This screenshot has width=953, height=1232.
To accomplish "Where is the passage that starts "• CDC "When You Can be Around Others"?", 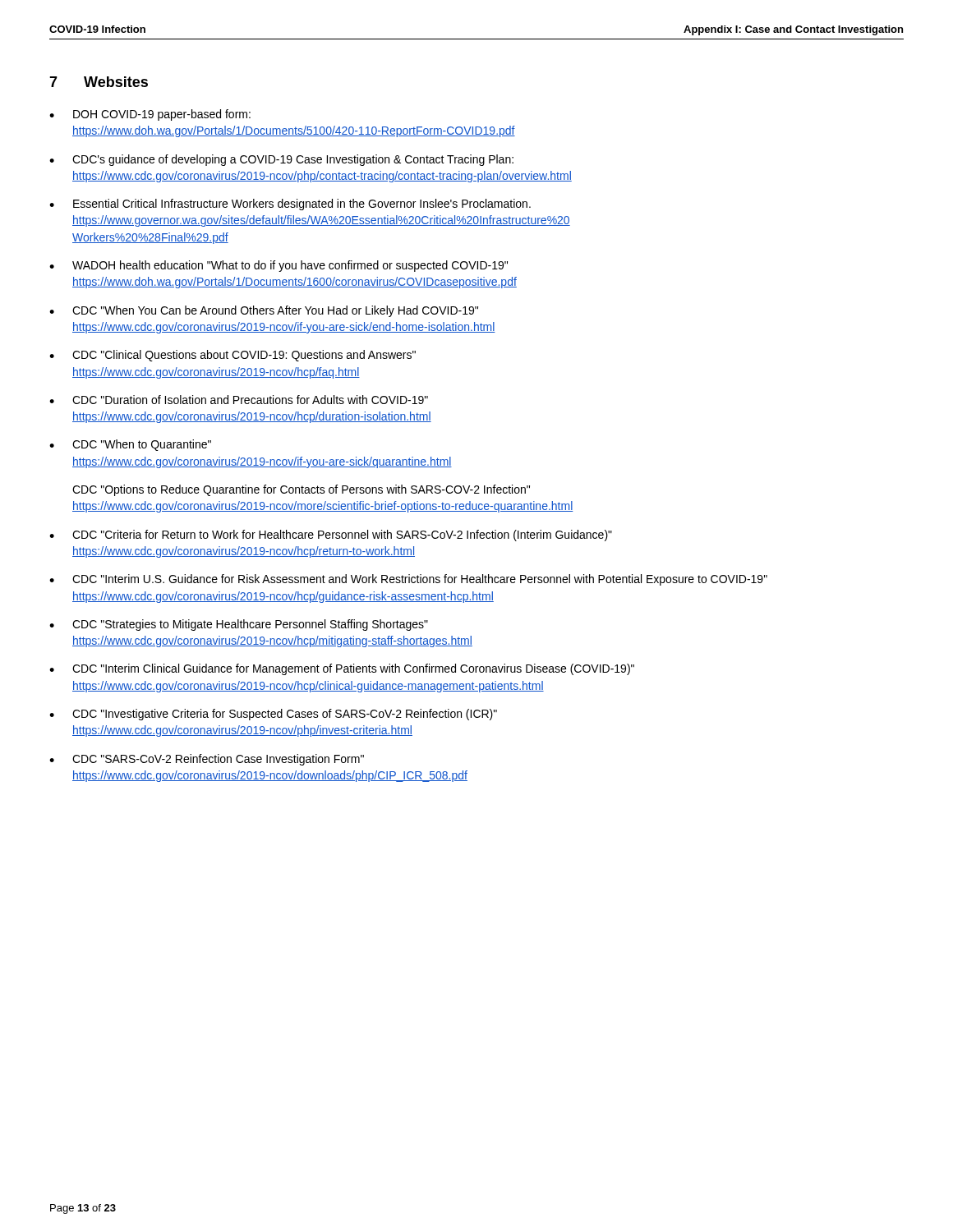I will pos(476,319).
